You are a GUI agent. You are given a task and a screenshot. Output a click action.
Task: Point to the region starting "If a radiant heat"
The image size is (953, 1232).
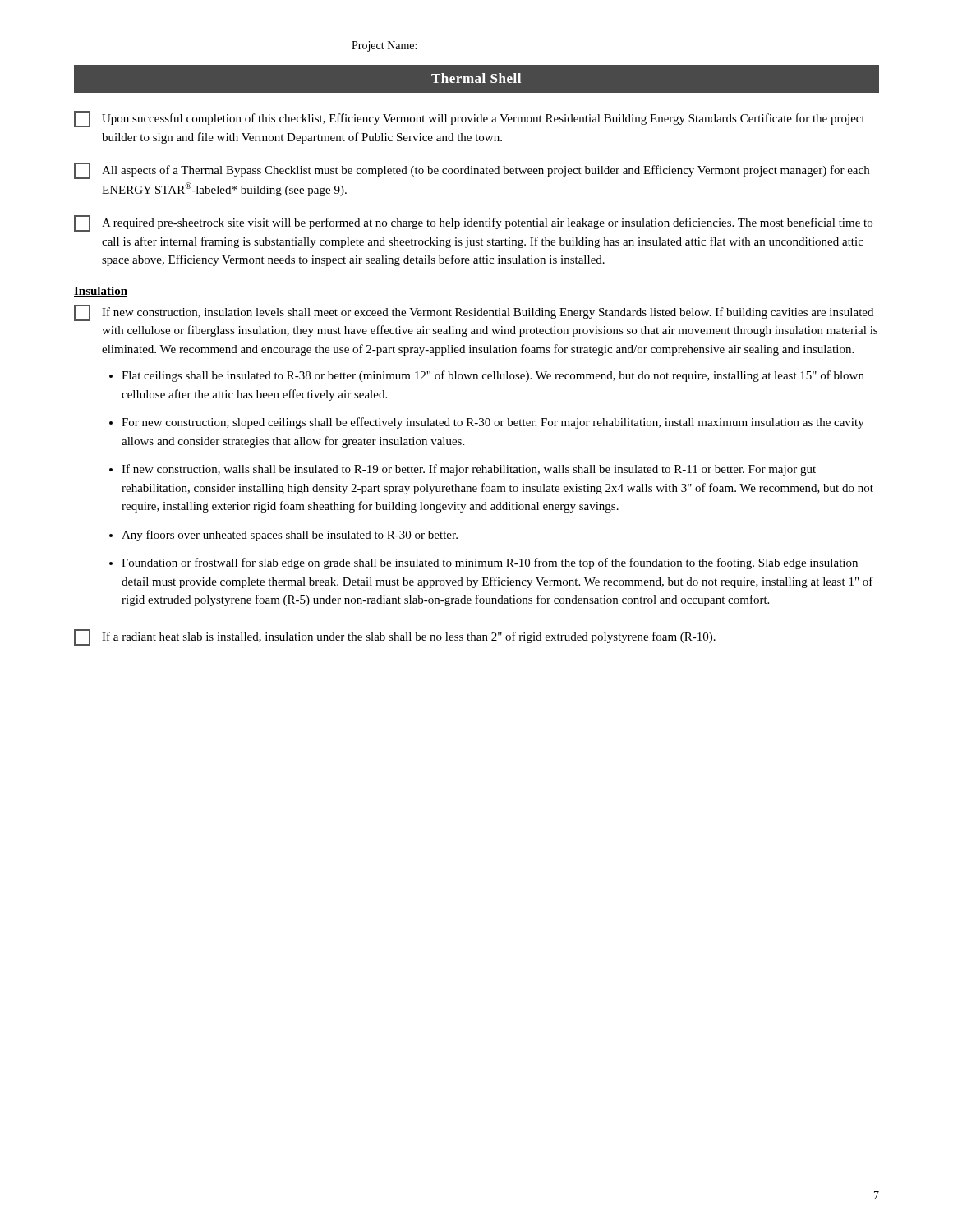[x=476, y=636]
